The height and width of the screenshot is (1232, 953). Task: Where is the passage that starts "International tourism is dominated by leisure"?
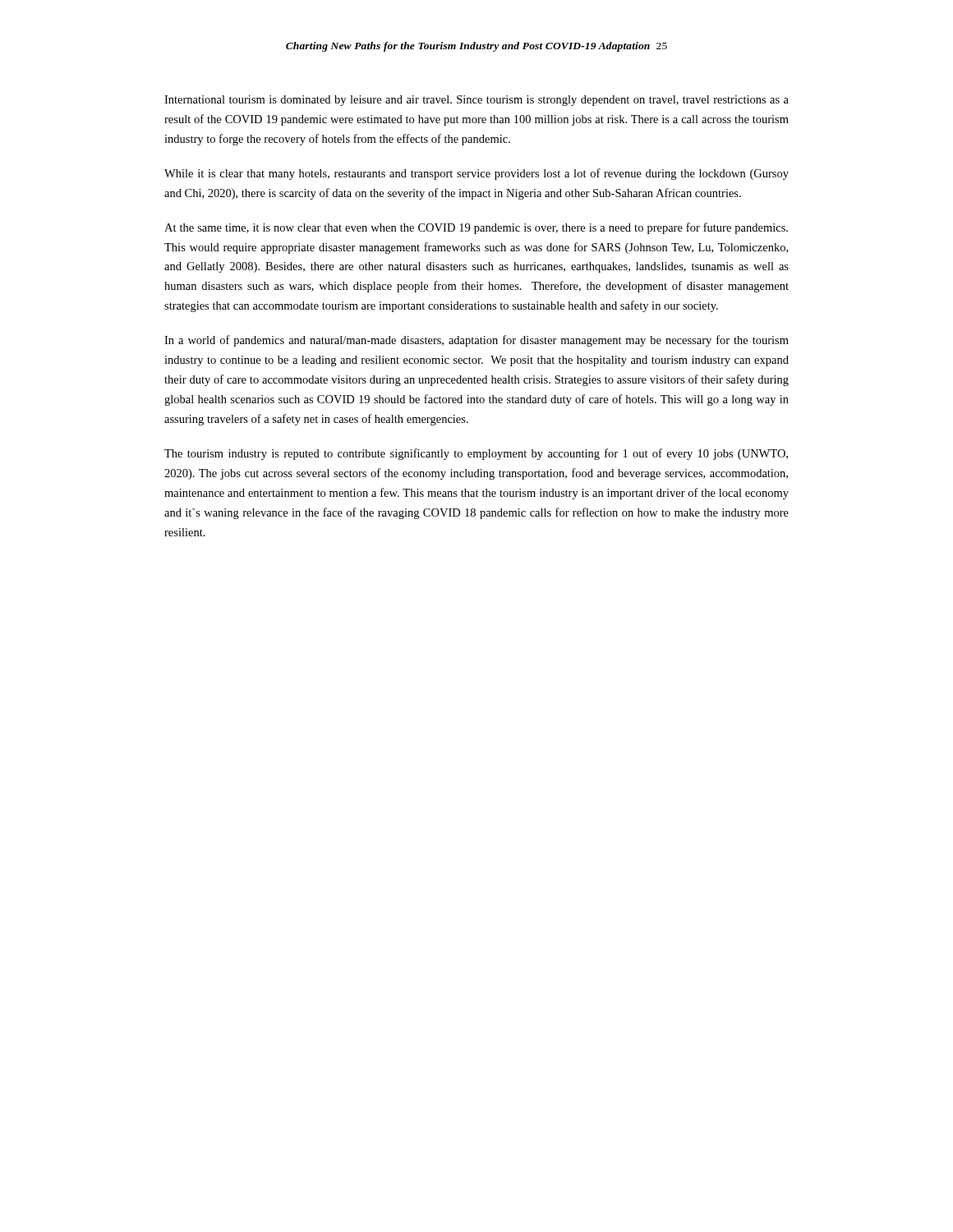click(476, 119)
